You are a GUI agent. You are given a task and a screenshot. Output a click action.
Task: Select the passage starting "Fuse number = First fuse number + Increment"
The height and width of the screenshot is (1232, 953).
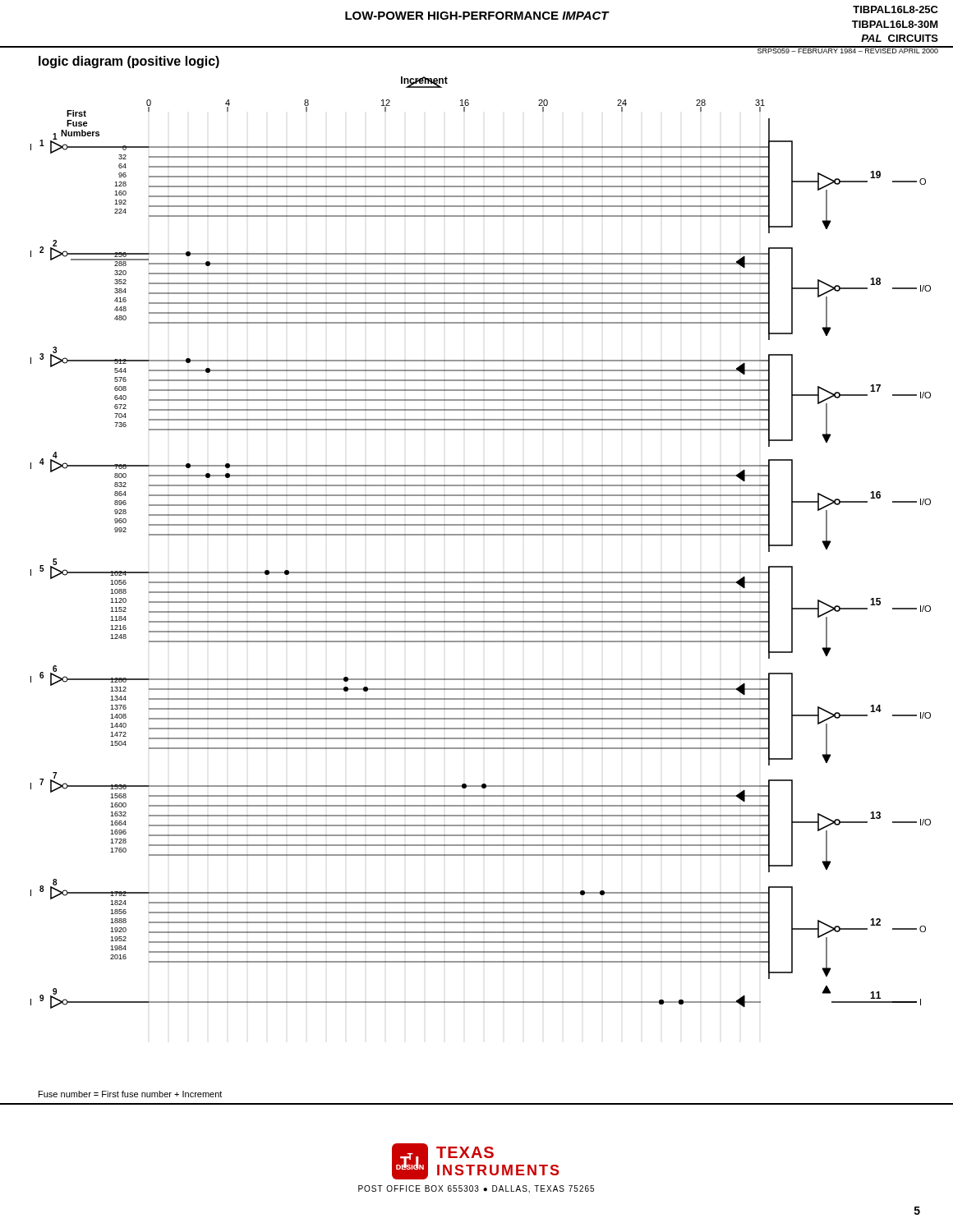coord(130,1094)
